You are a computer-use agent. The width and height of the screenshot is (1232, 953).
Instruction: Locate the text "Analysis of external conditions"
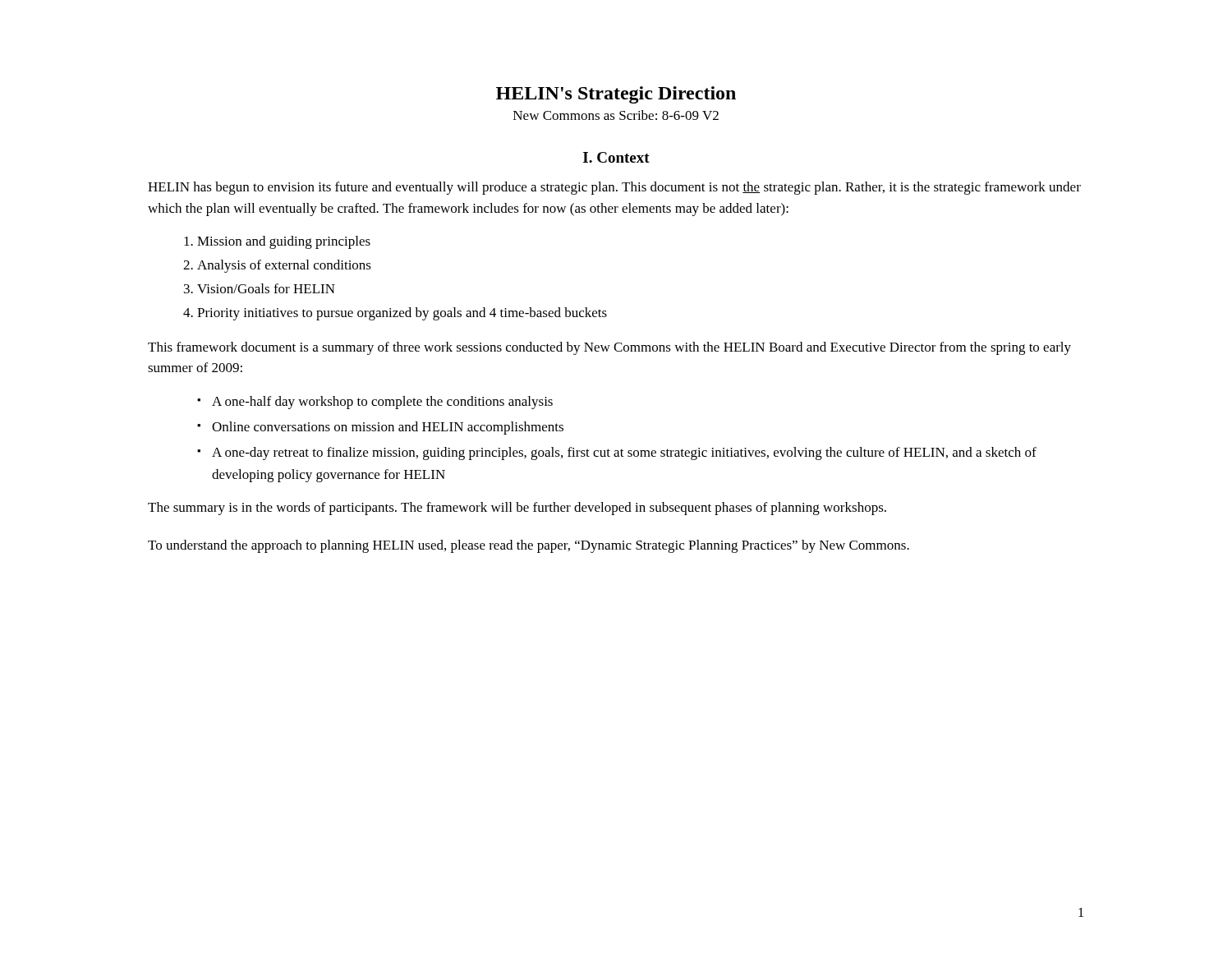click(x=284, y=265)
